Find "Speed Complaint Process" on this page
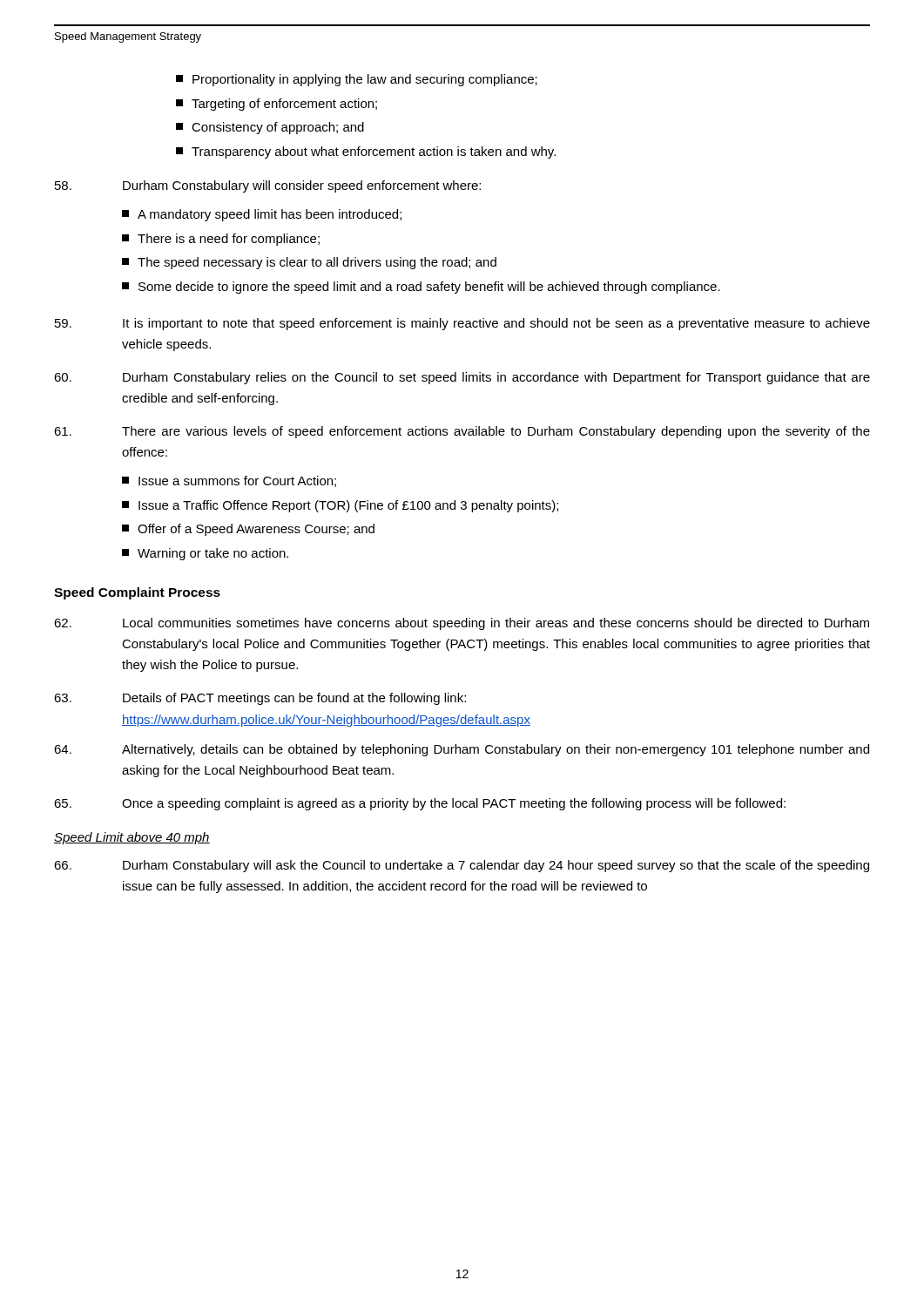 [137, 592]
